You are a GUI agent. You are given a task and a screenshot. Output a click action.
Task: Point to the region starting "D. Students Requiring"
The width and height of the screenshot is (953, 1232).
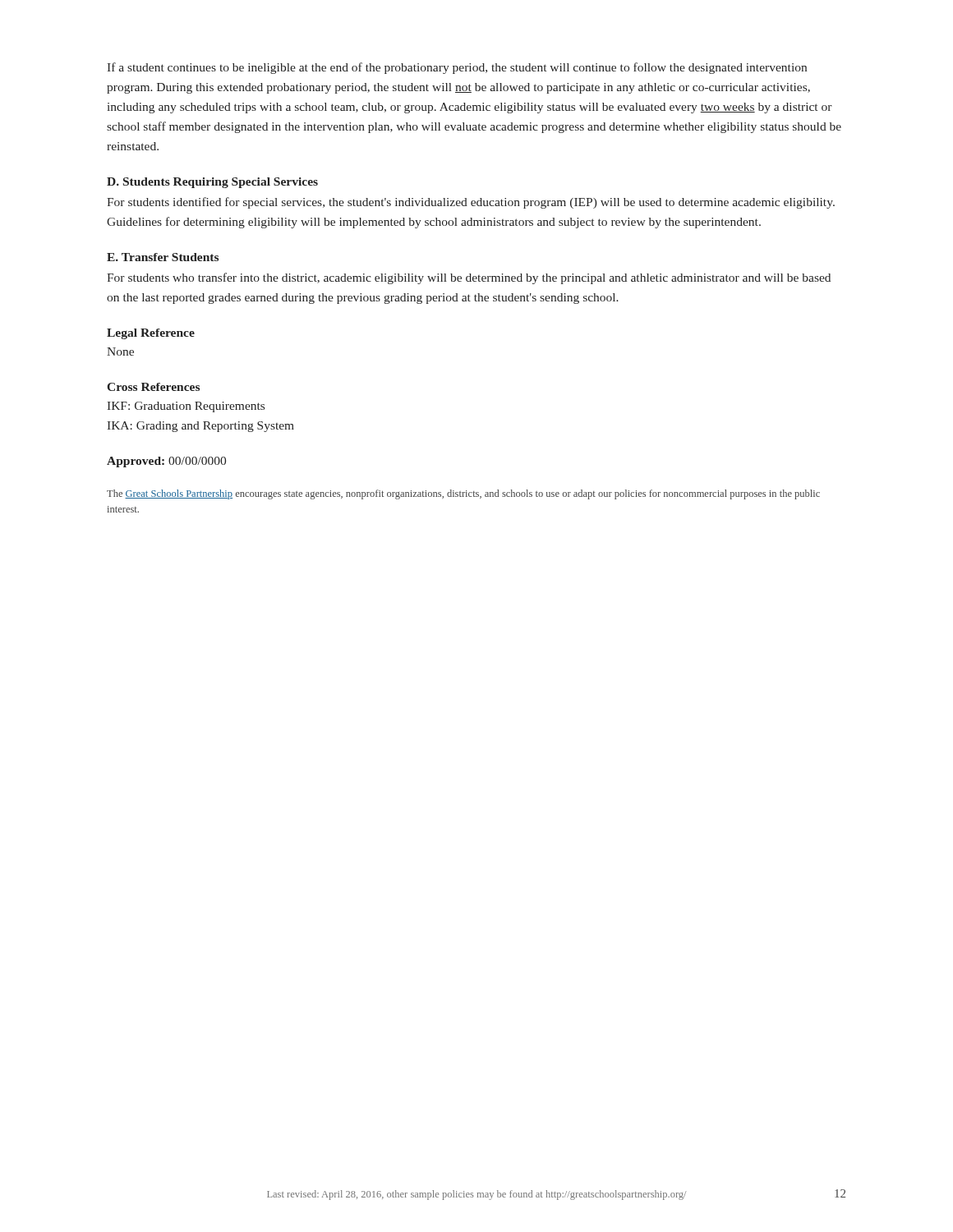coord(212,181)
